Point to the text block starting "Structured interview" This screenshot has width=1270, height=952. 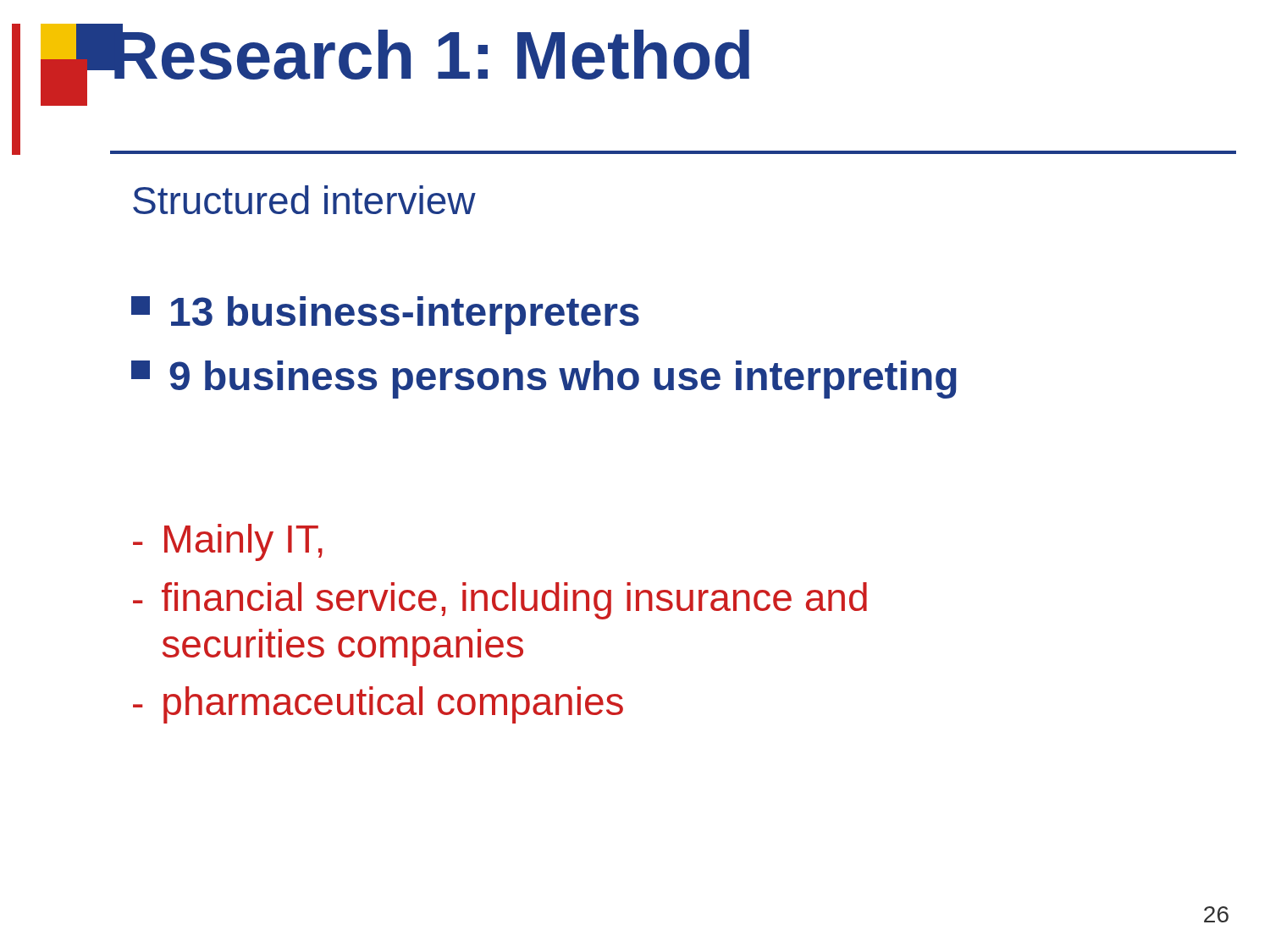pyautogui.click(x=303, y=201)
